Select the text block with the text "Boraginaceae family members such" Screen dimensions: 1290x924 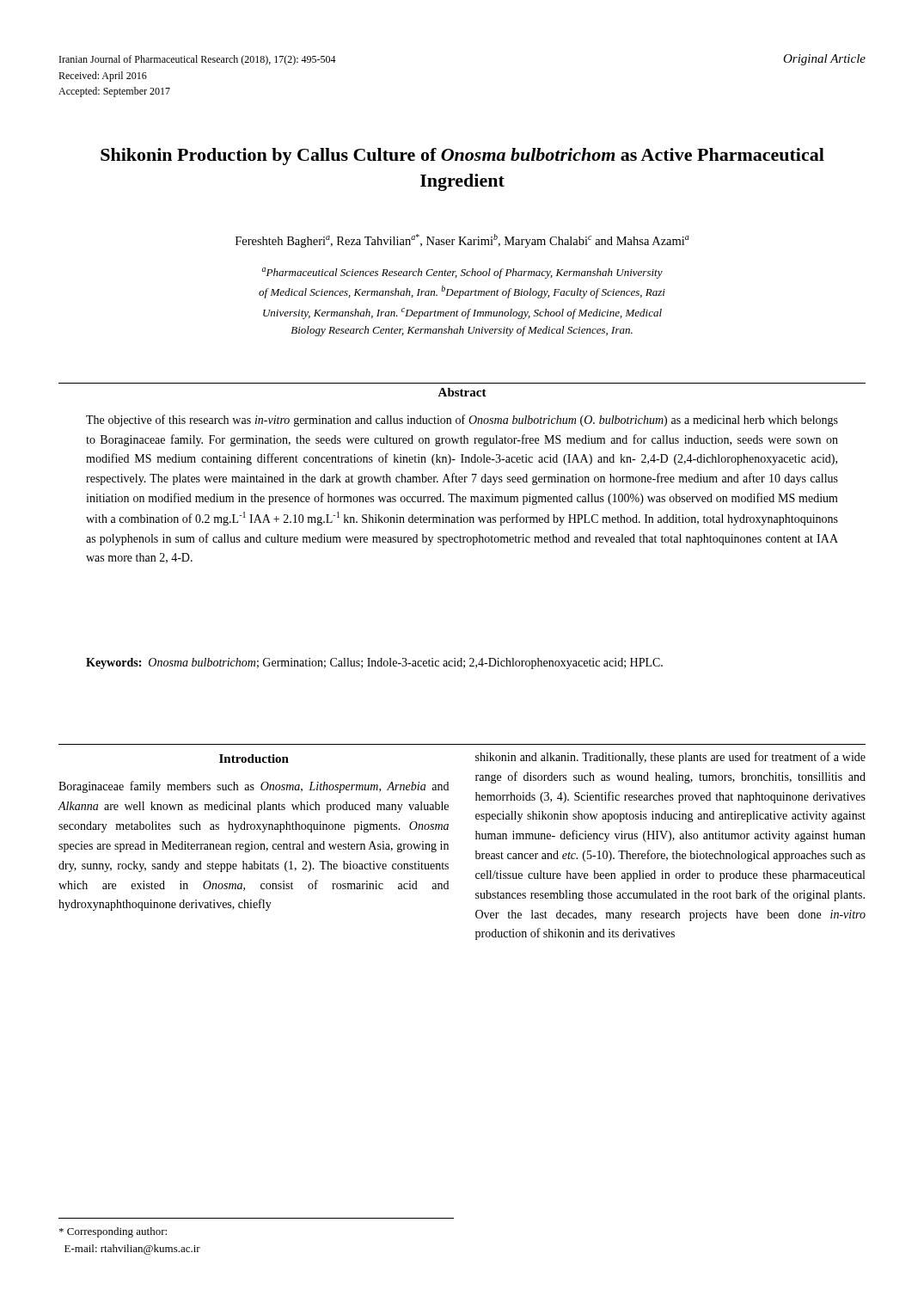pos(254,846)
